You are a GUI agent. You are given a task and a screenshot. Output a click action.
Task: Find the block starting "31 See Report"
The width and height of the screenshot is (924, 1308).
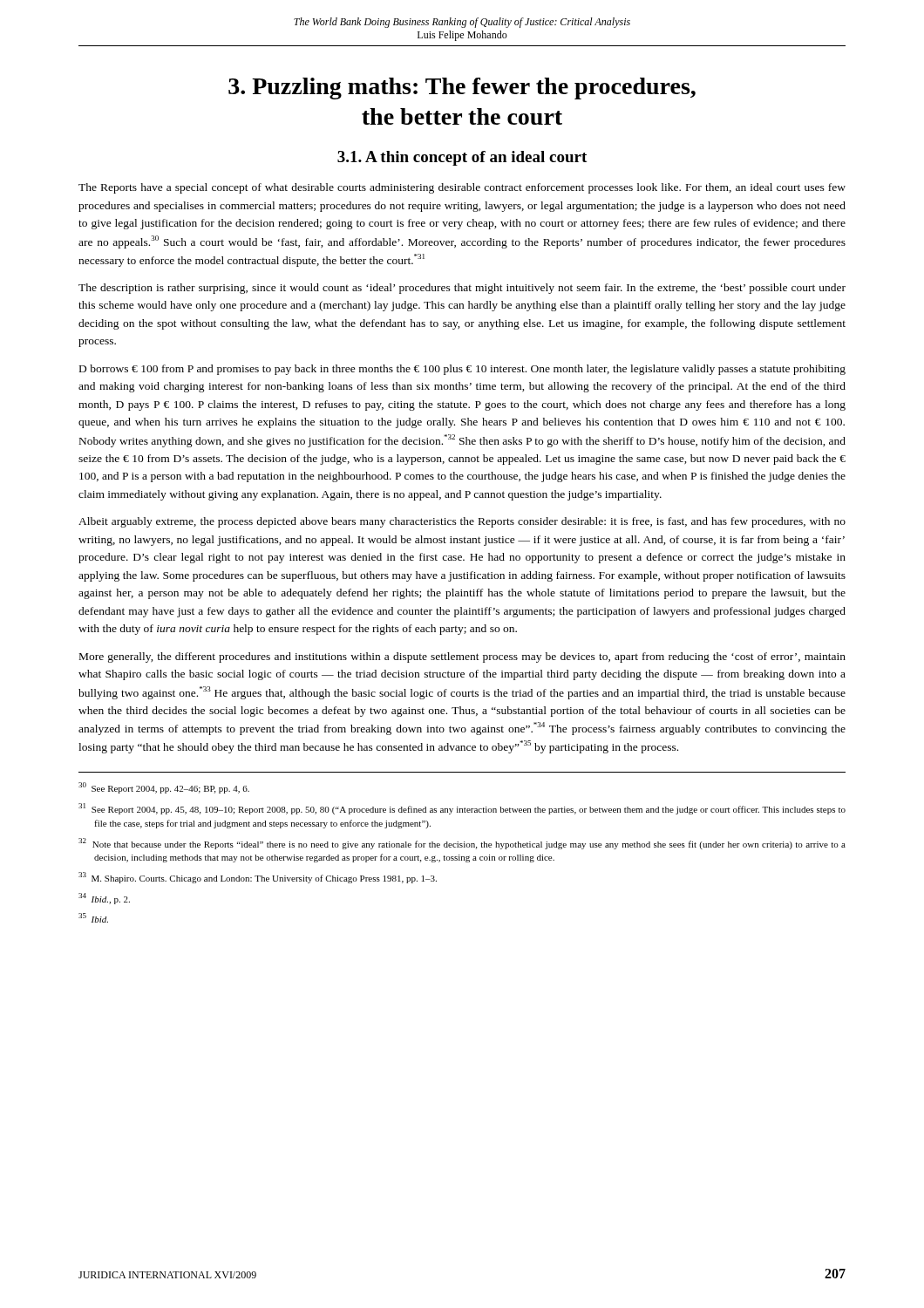click(x=462, y=815)
